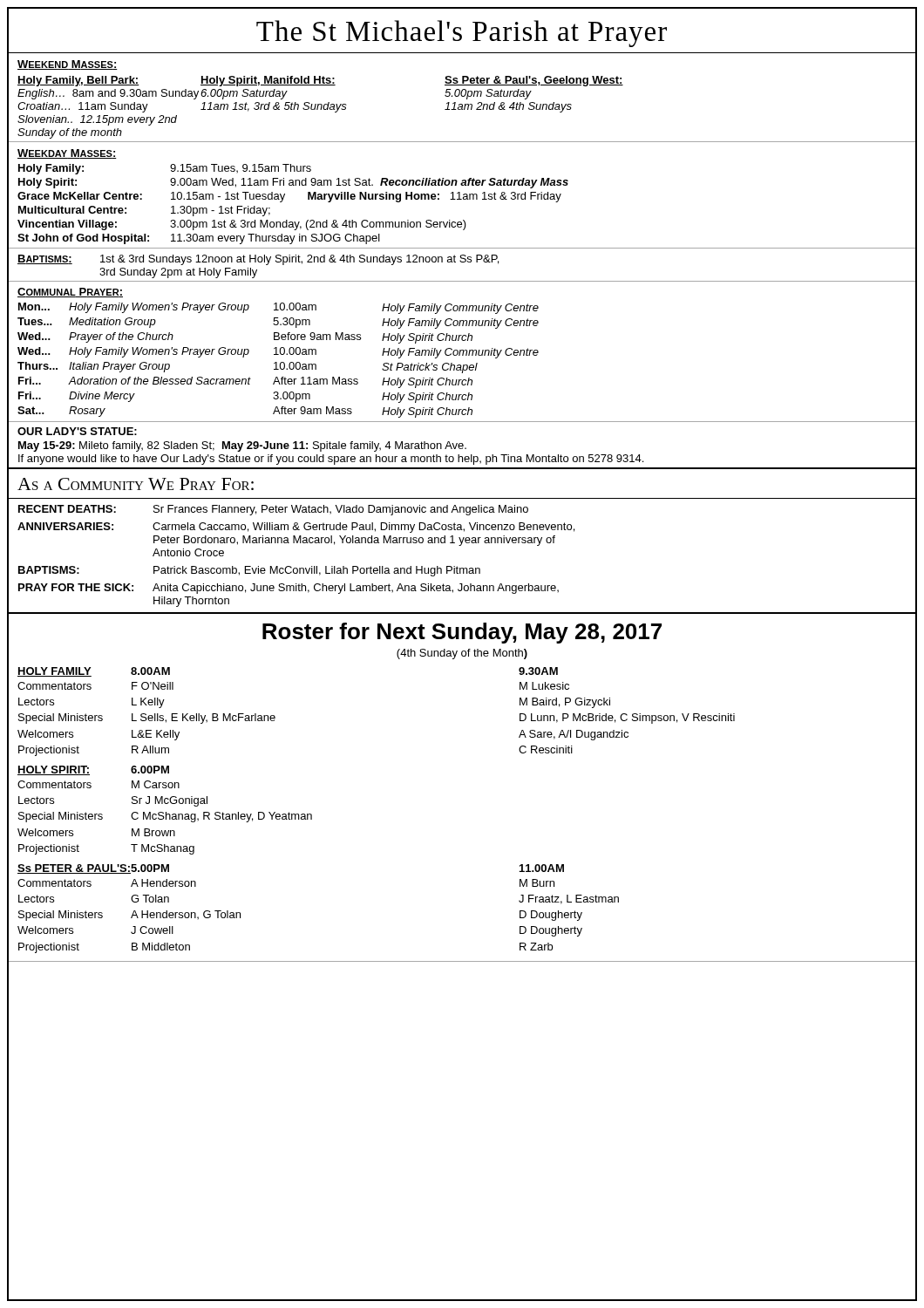Viewport: 924px width, 1308px height.
Task: Select the text block that reads "WEEKDAY MASSES: Holy Family: 9.15am"
Action: (462, 195)
